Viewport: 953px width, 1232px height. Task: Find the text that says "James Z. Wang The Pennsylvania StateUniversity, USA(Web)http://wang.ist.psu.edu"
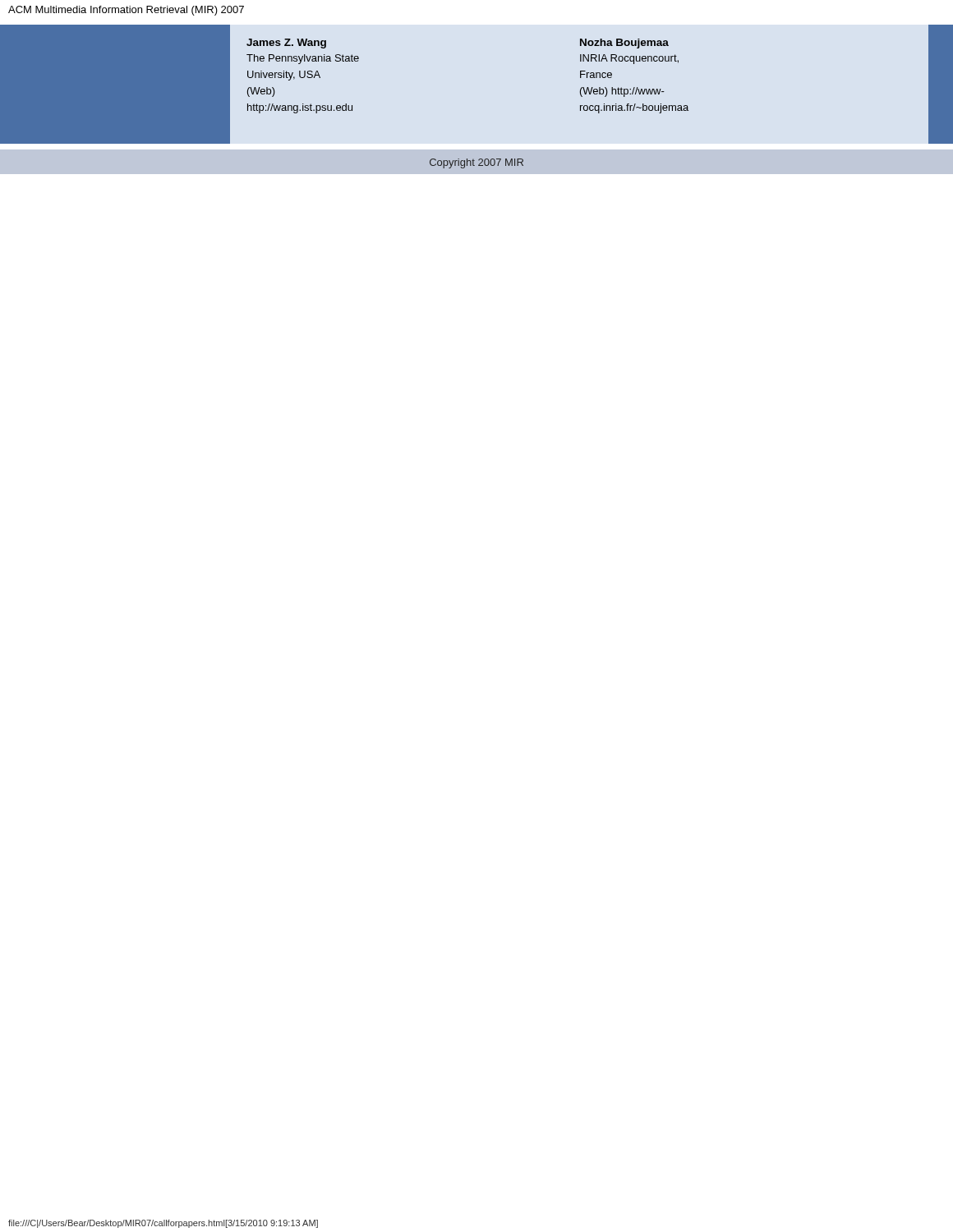click(x=286, y=44)
